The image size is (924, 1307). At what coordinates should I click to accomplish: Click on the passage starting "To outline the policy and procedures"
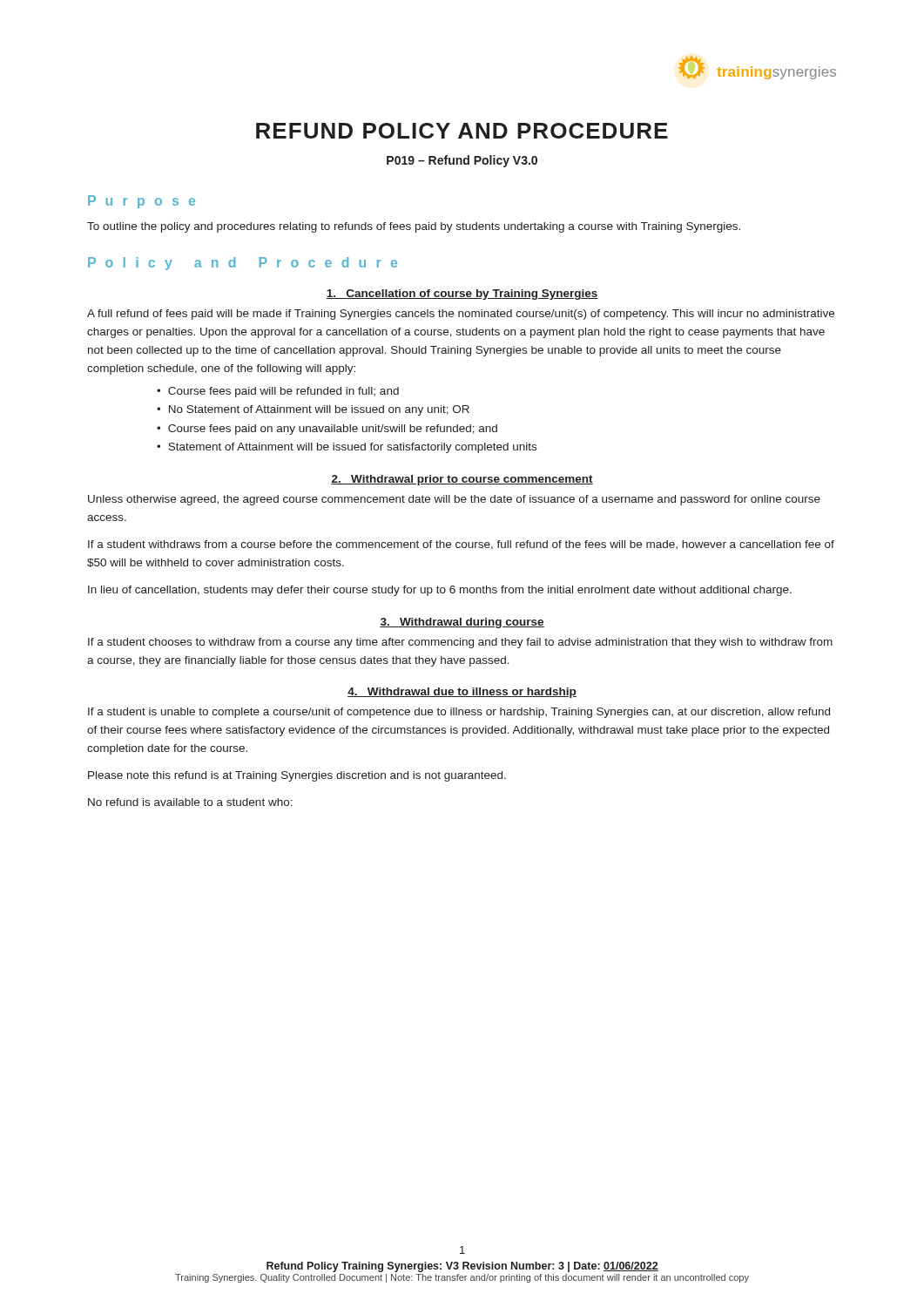(x=414, y=226)
